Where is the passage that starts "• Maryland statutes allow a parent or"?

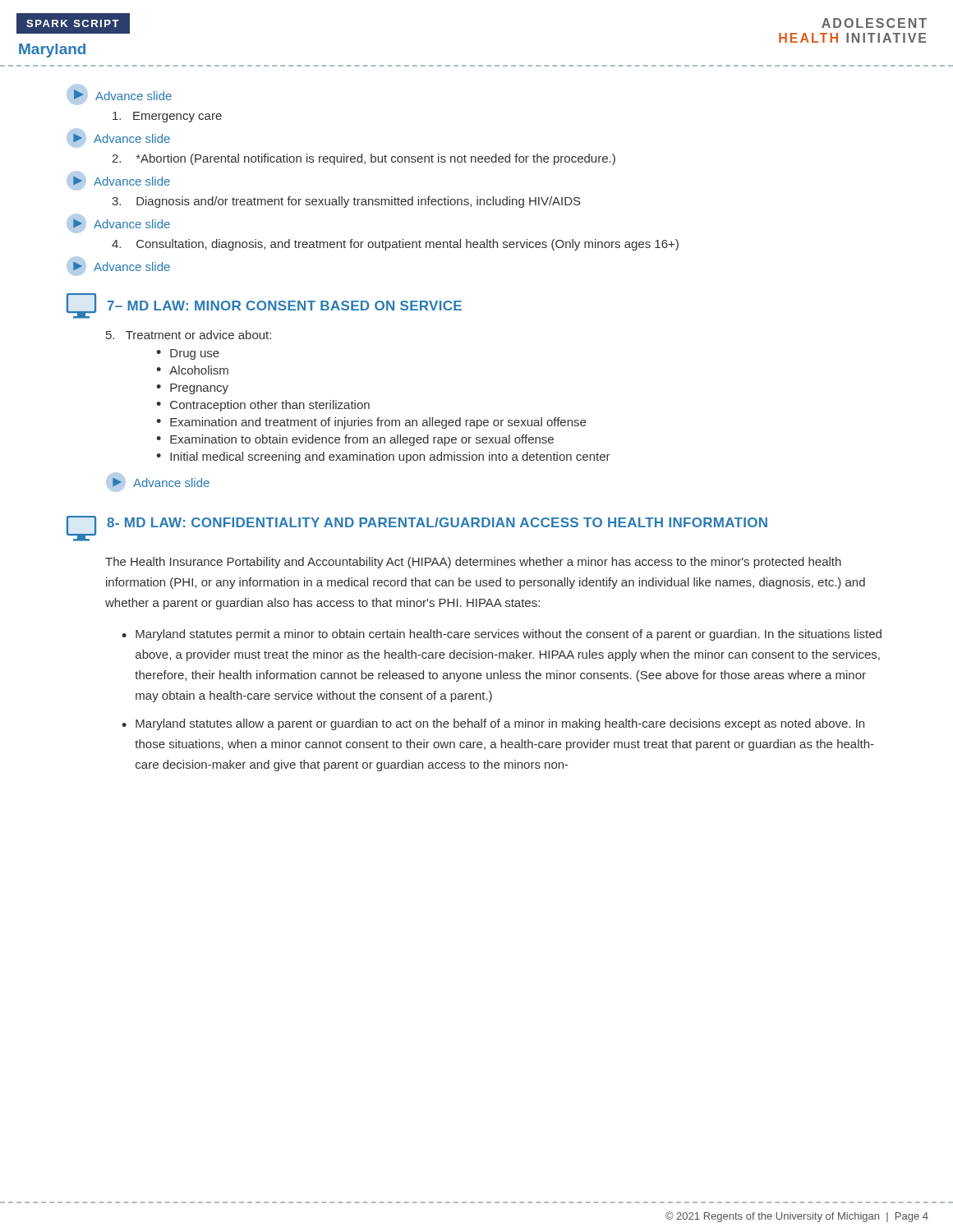click(x=504, y=744)
